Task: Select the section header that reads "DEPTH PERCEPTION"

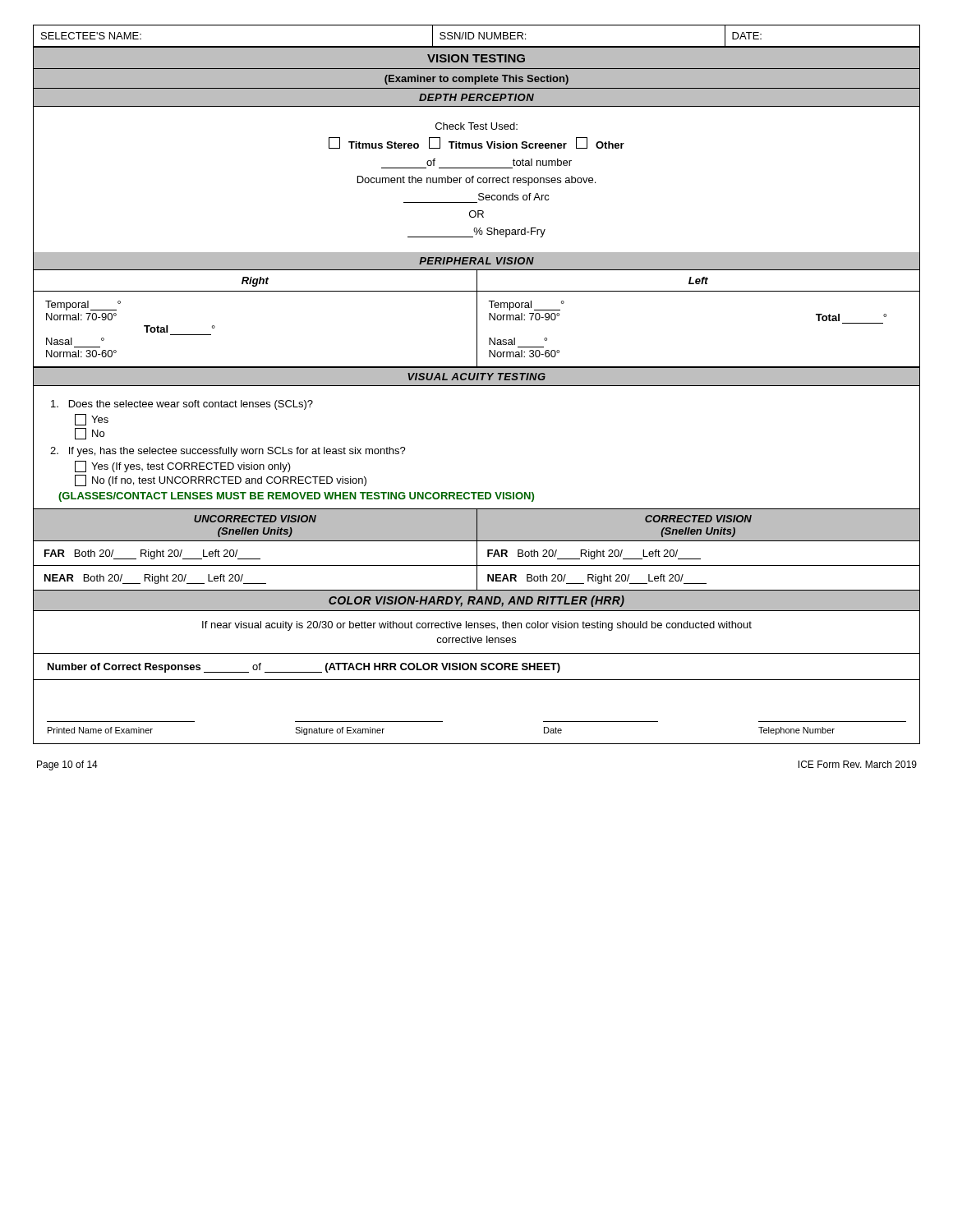Action: pos(476,97)
